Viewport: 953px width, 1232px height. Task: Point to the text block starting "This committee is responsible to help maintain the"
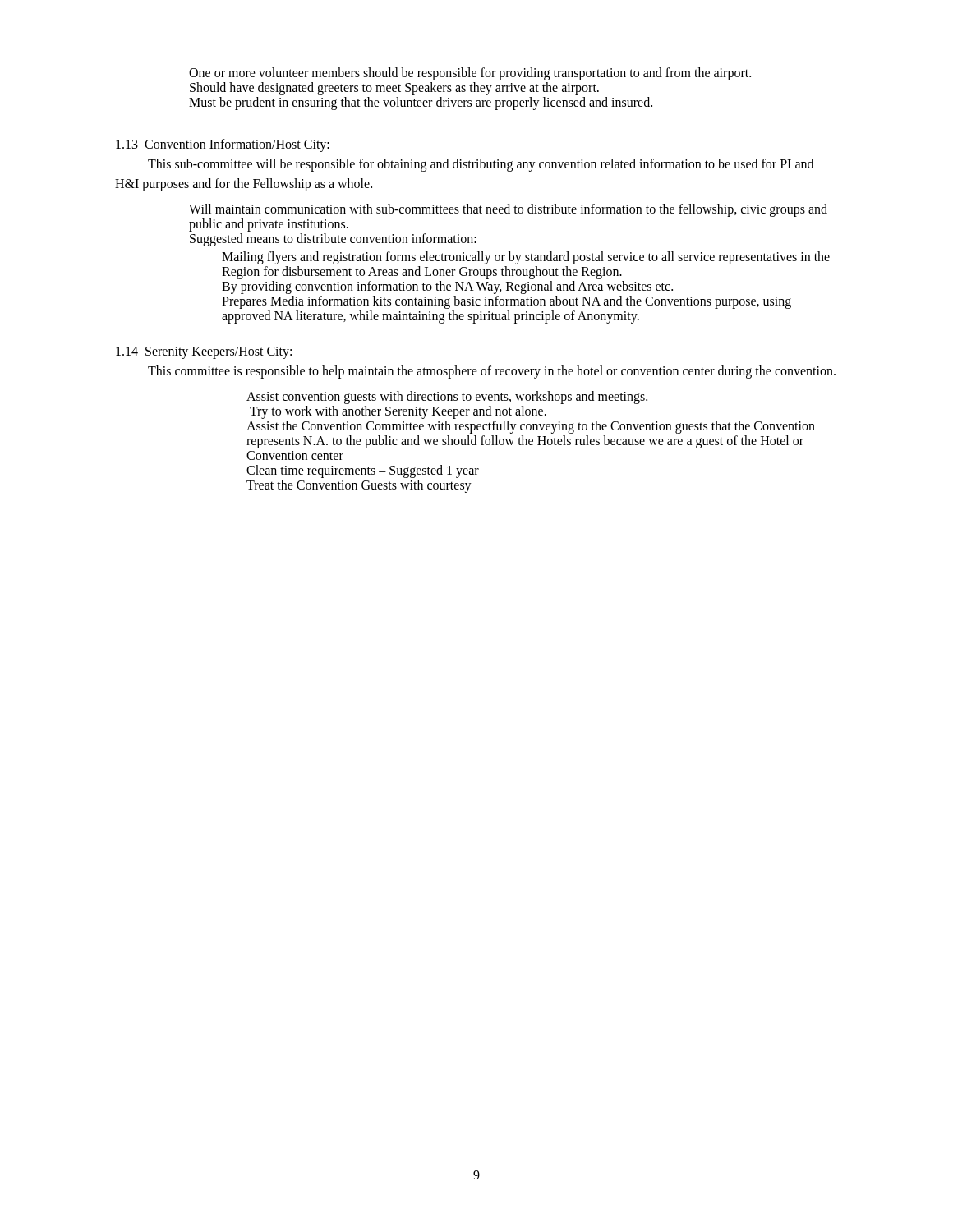[492, 371]
